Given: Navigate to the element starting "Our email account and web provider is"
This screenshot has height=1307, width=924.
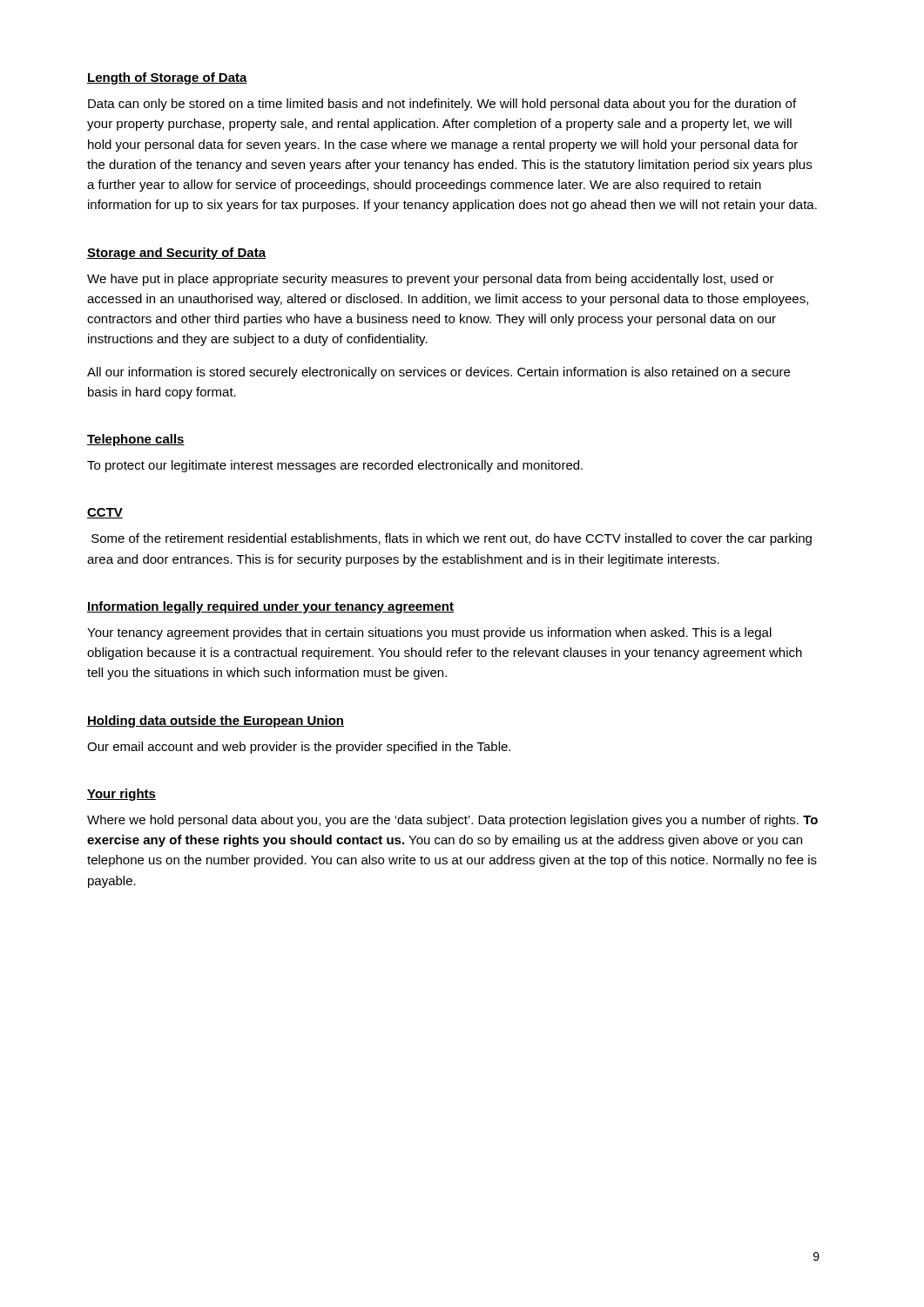Looking at the screenshot, I should point(299,746).
